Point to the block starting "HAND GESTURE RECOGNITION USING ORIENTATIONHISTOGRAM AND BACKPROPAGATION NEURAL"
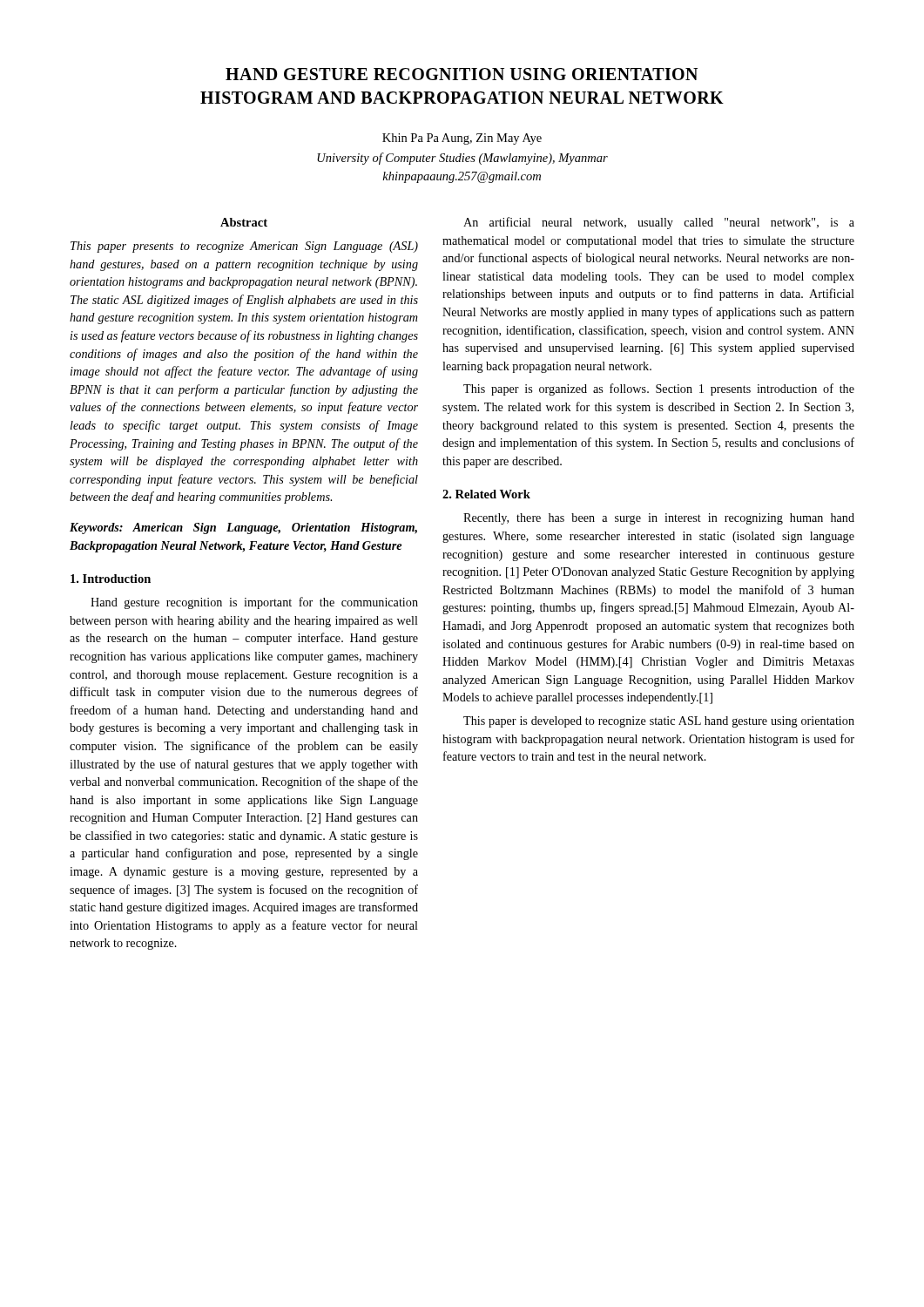The height and width of the screenshot is (1307, 924). (x=462, y=86)
